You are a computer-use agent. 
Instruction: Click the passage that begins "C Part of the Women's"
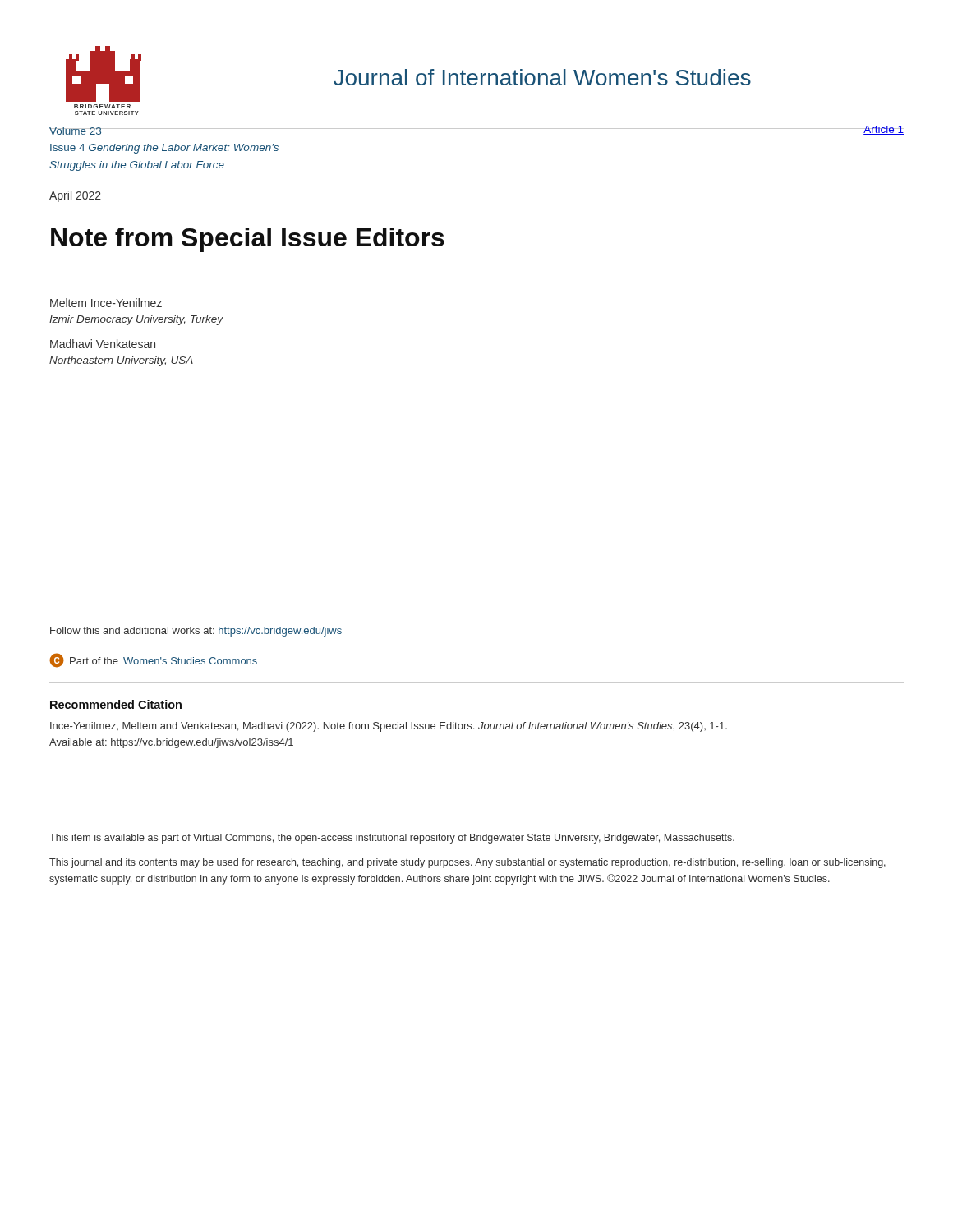(153, 660)
